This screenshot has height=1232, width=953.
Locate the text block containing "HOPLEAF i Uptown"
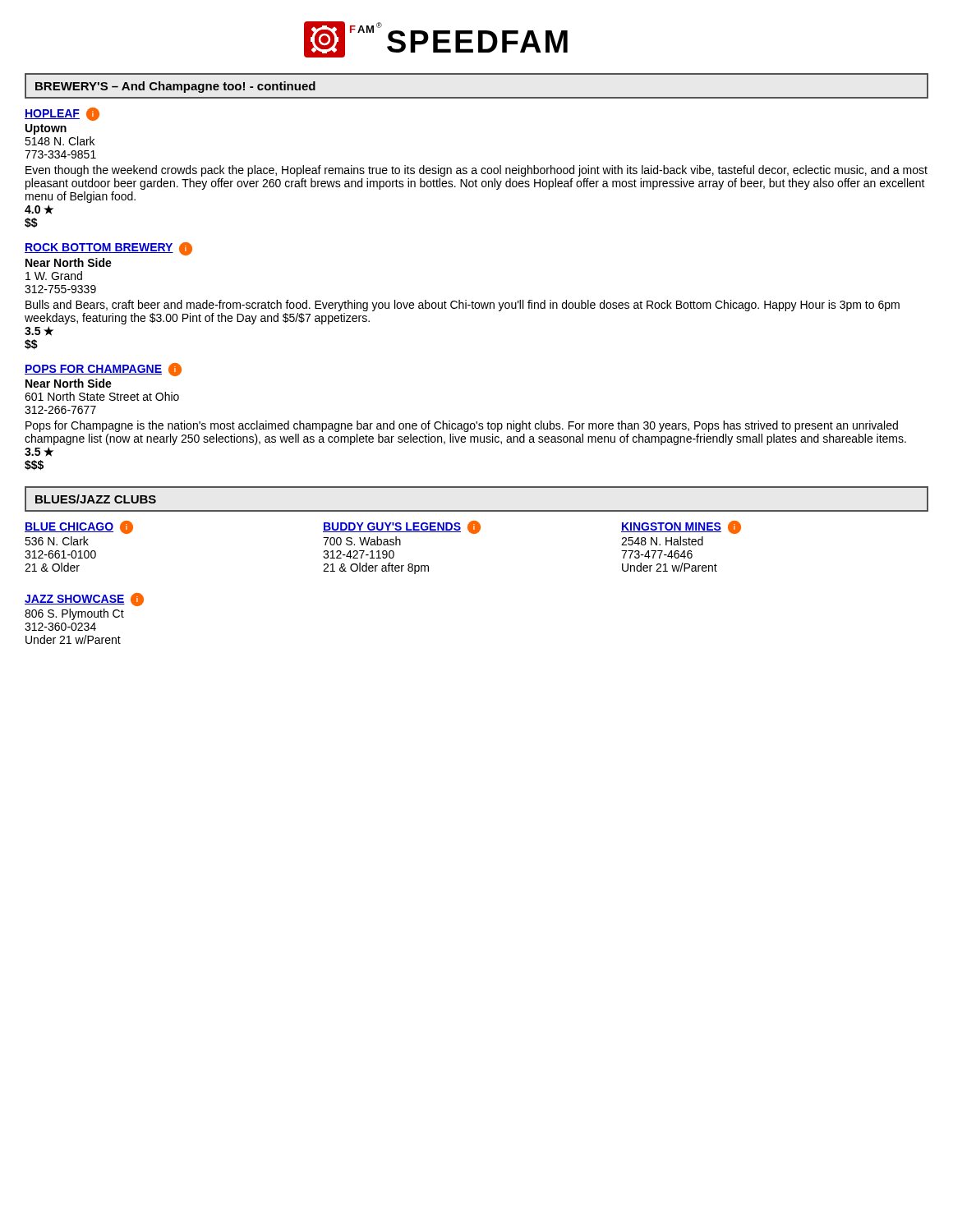pyautogui.click(x=476, y=168)
